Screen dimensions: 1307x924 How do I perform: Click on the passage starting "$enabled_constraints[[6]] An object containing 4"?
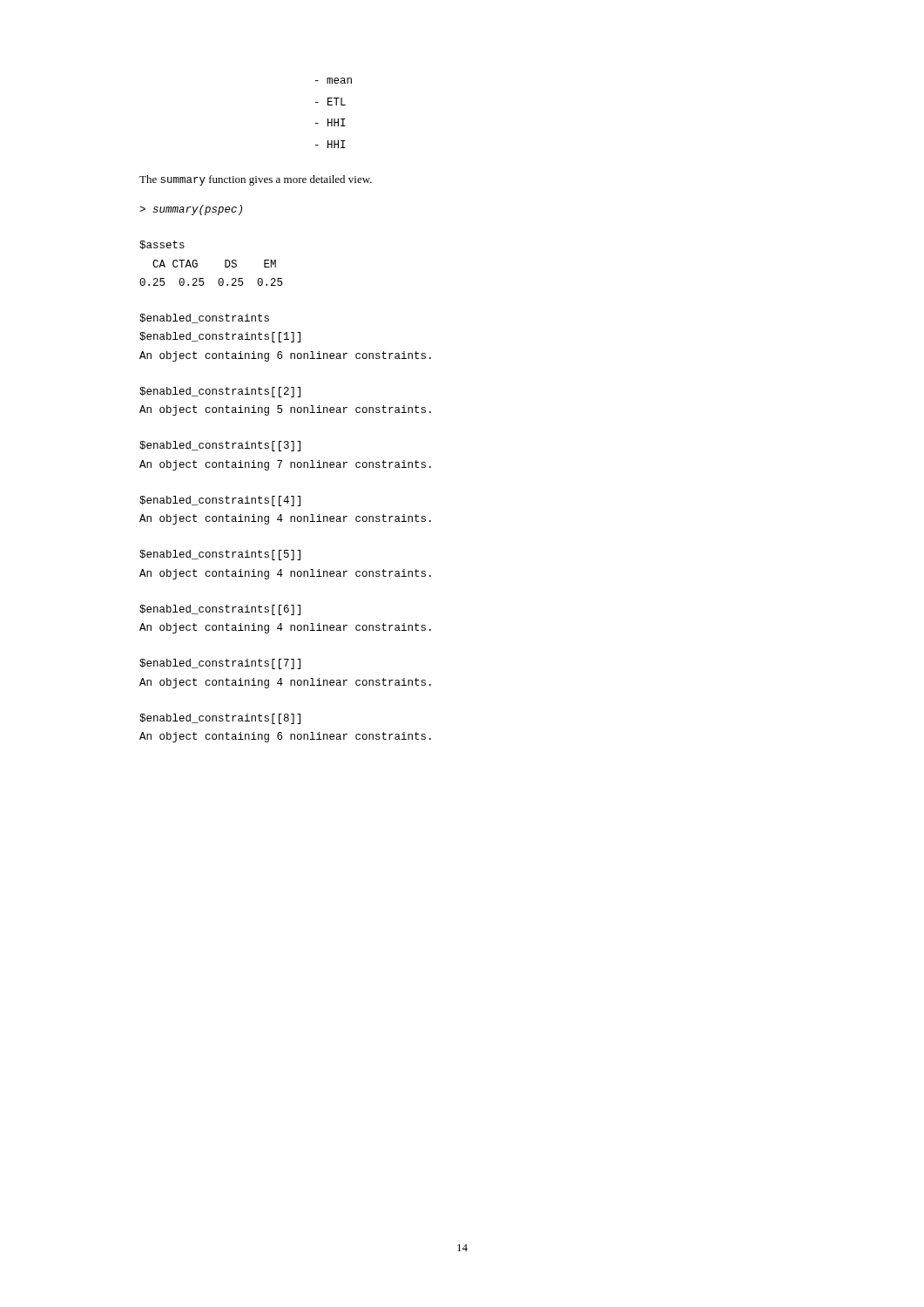click(286, 619)
